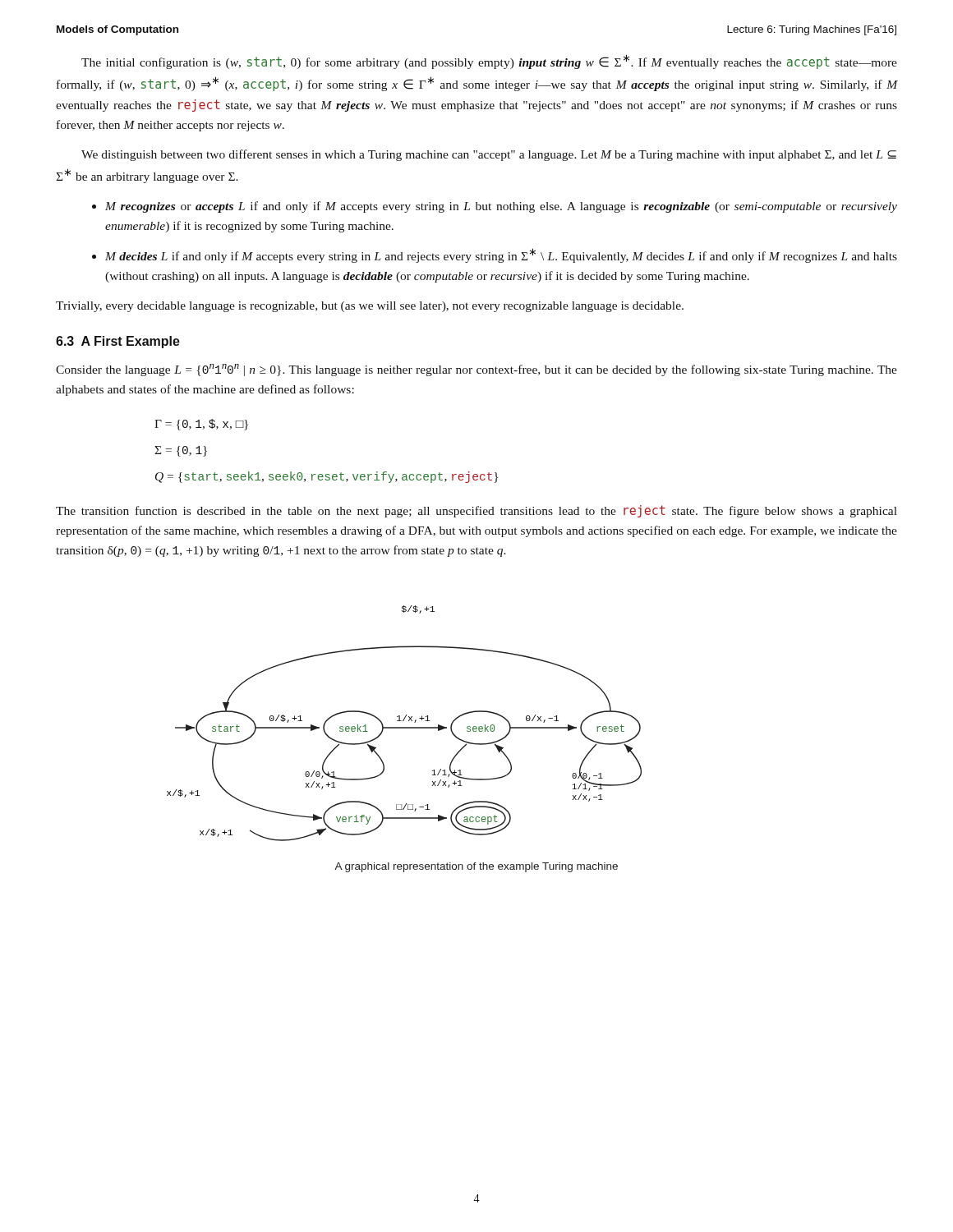Image resolution: width=953 pixels, height=1232 pixels.
Task: Find the list item that says "M decides L"
Action: click(x=501, y=264)
